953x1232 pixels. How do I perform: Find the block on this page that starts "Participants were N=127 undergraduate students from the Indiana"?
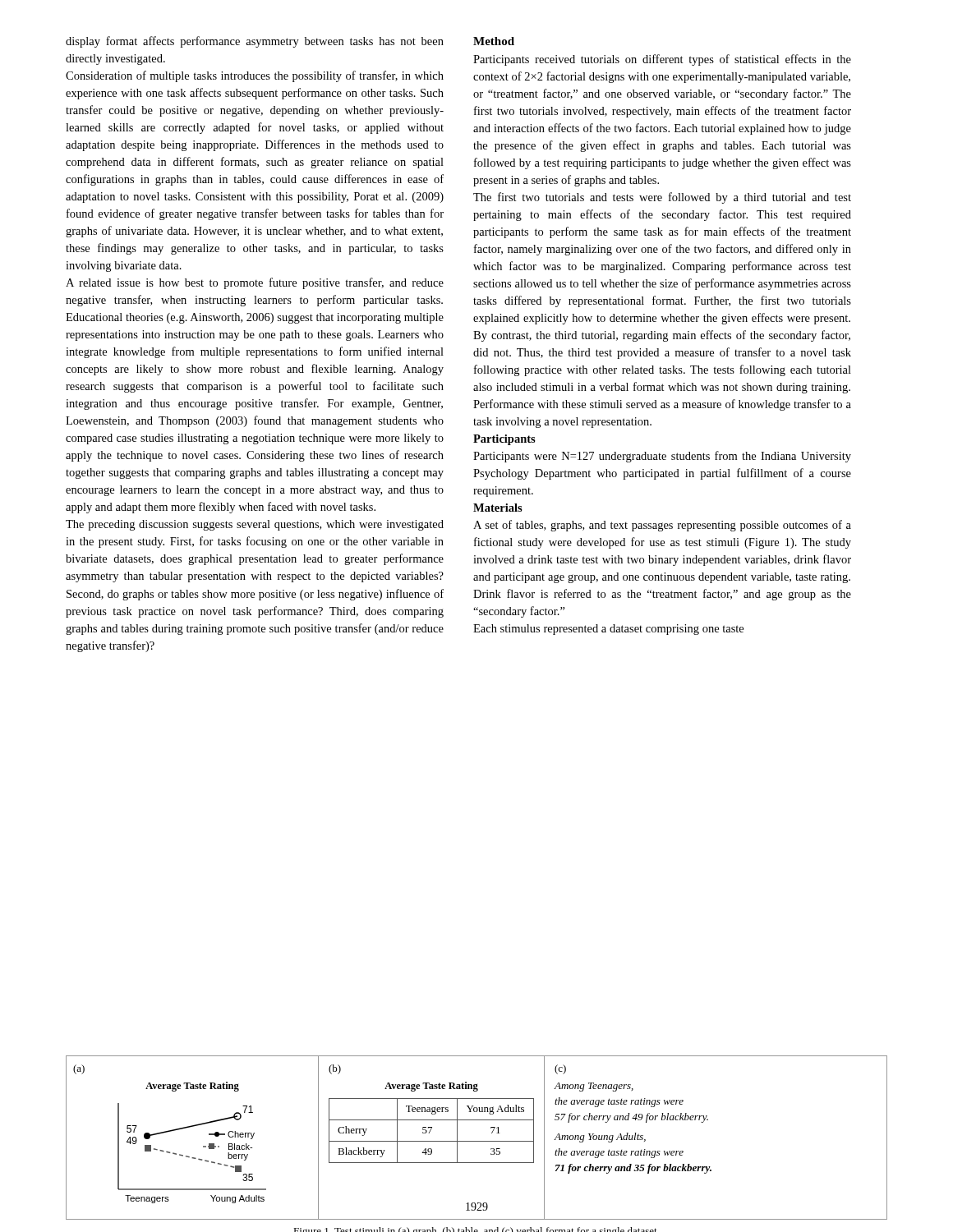[x=662, y=474]
